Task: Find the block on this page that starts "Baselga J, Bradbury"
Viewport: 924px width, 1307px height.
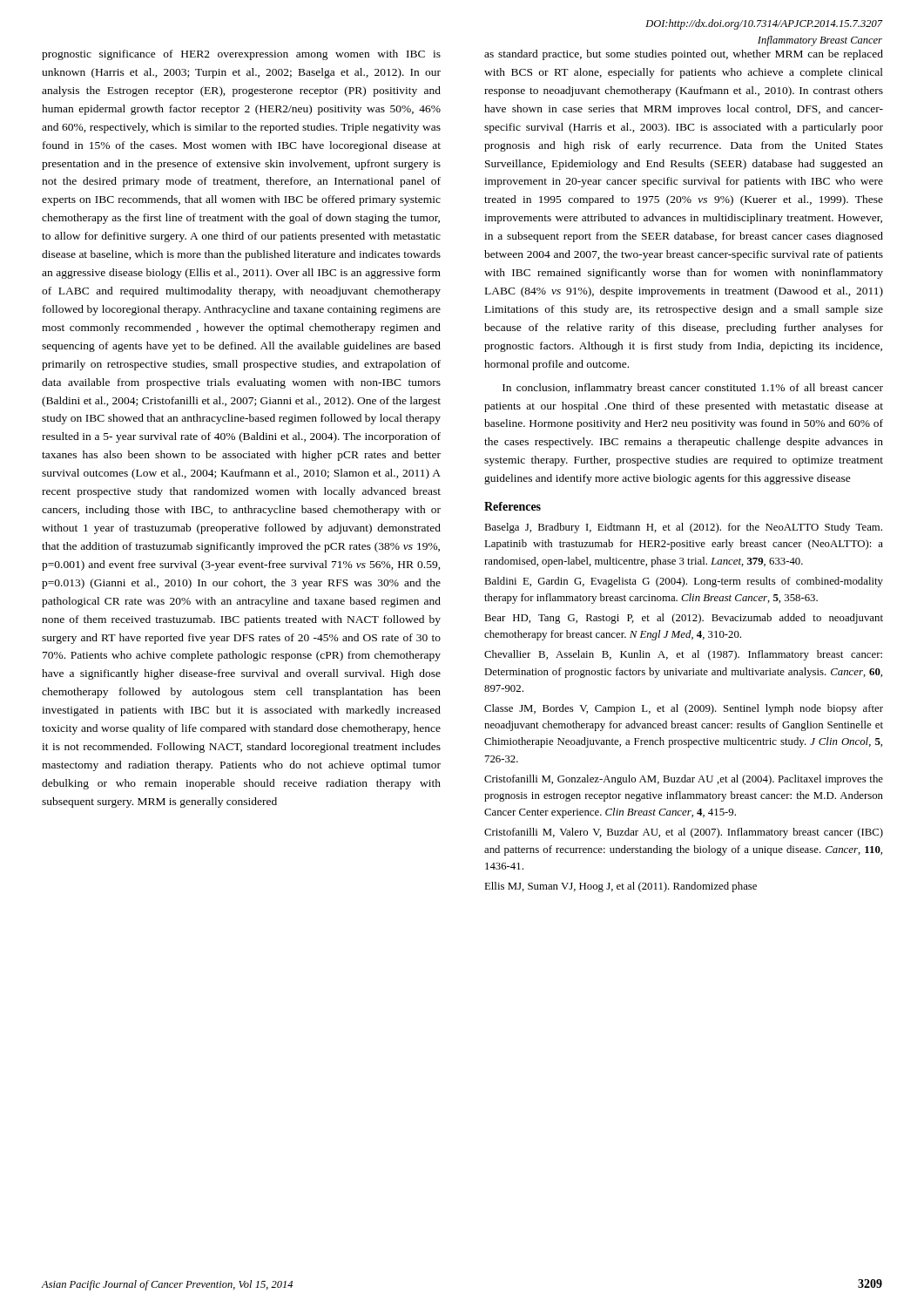Action: (x=684, y=544)
